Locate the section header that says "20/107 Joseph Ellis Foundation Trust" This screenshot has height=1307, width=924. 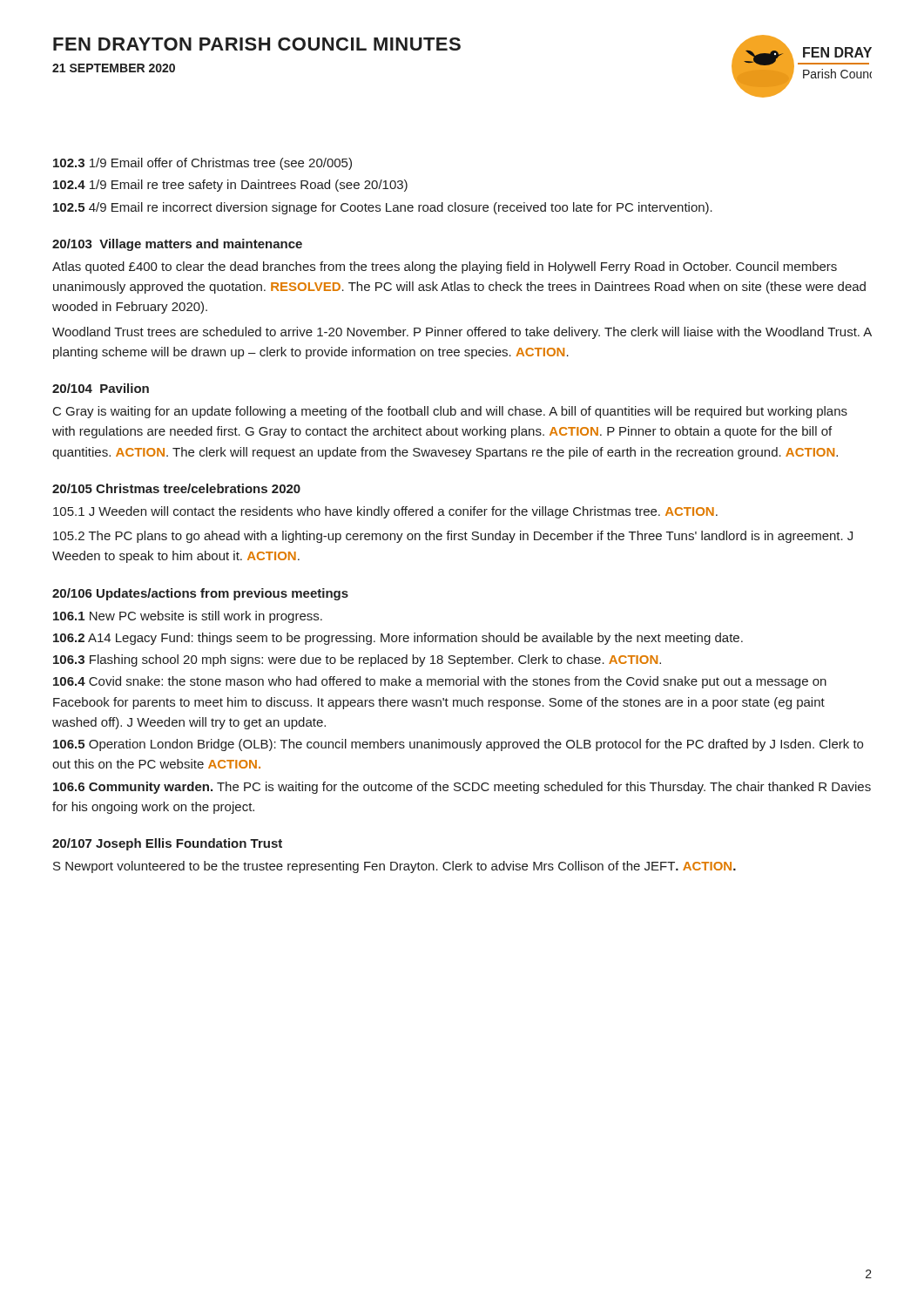[x=167, y=843]
